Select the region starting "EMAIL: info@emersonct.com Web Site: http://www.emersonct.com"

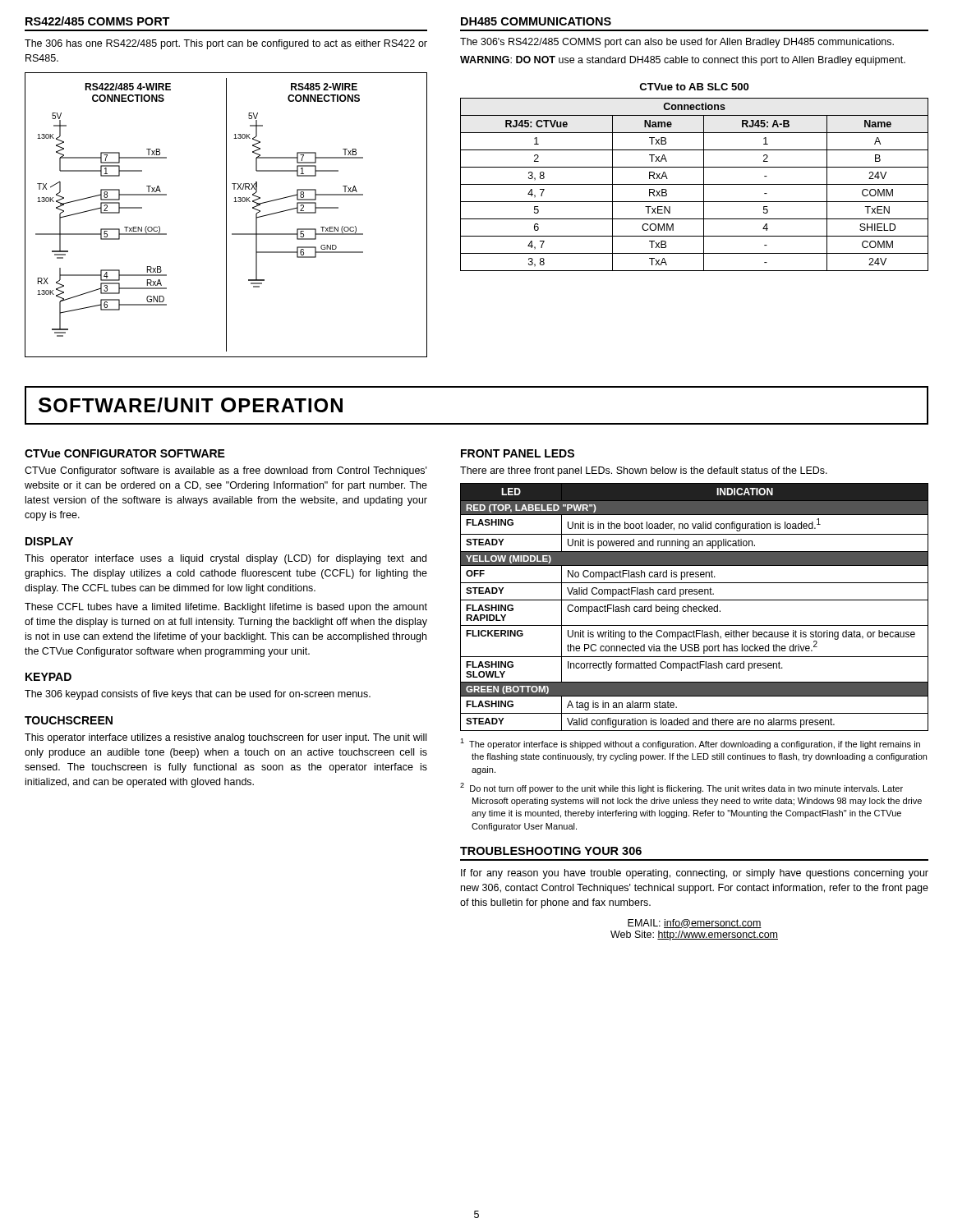694,929
